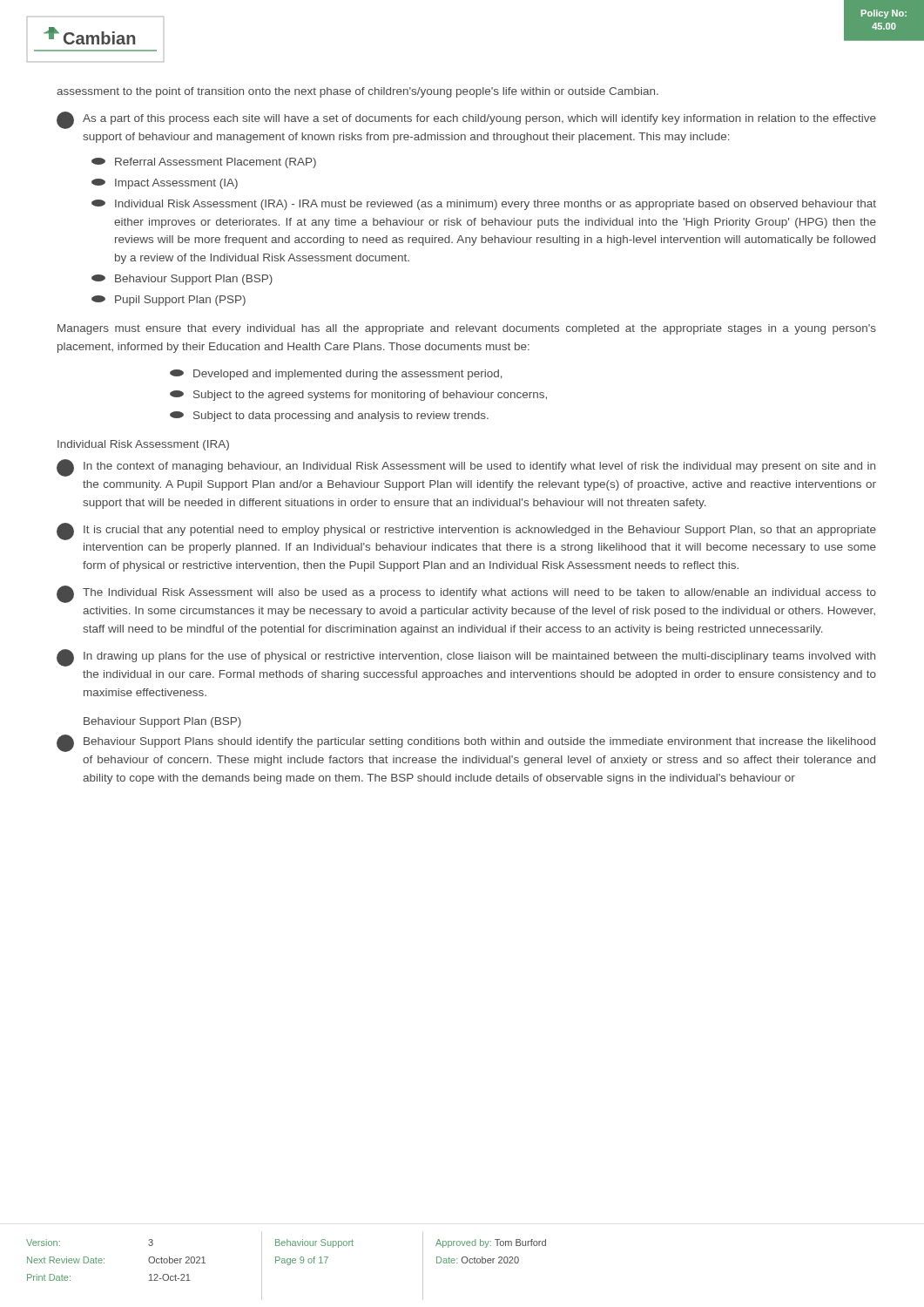Point to the block starting "Managers must ensure that every individual"
The image size is (924, 1307).
click(466, 337)
